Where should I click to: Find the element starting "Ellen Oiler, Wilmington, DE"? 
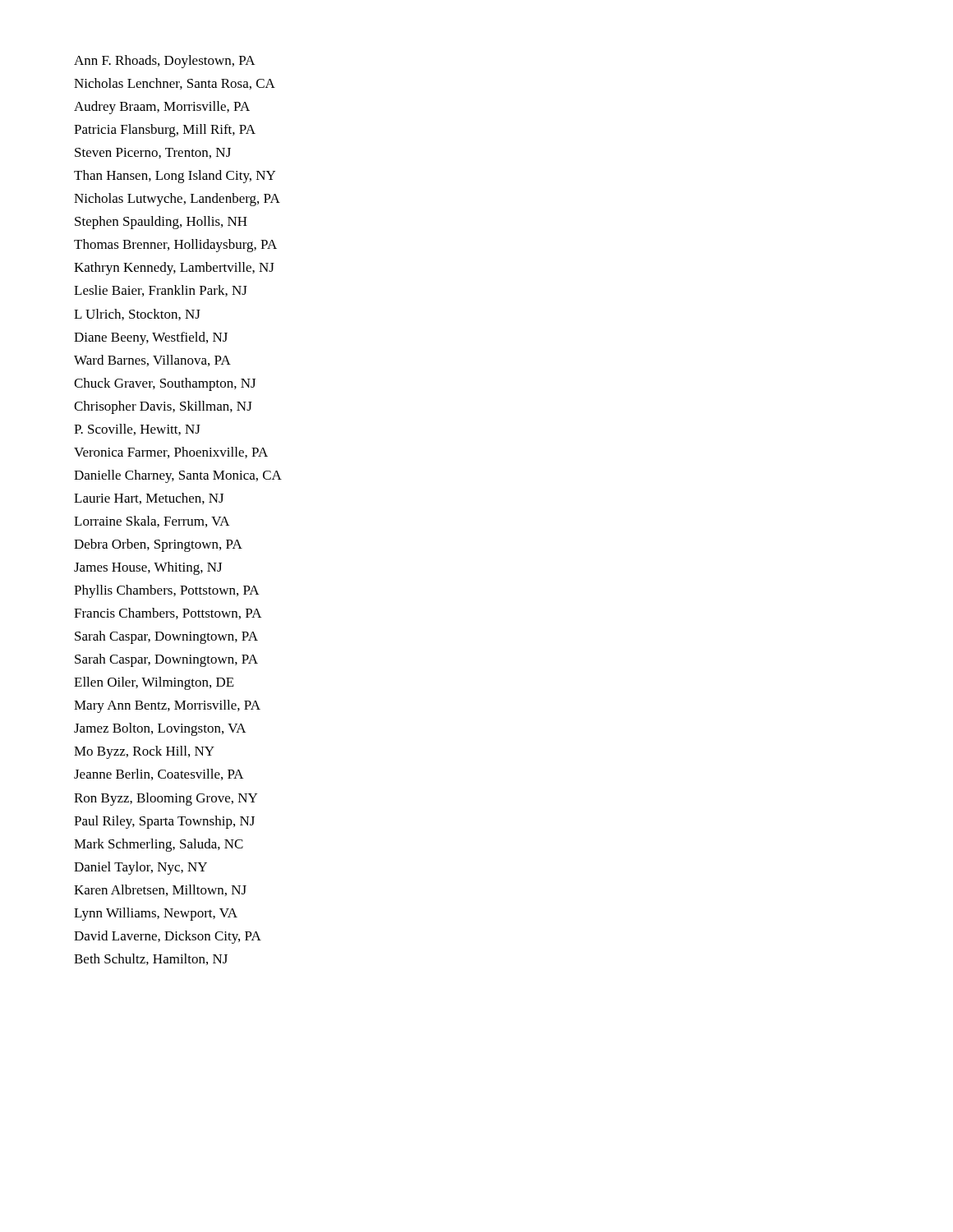pyautogui.click(x=154, y=682)
